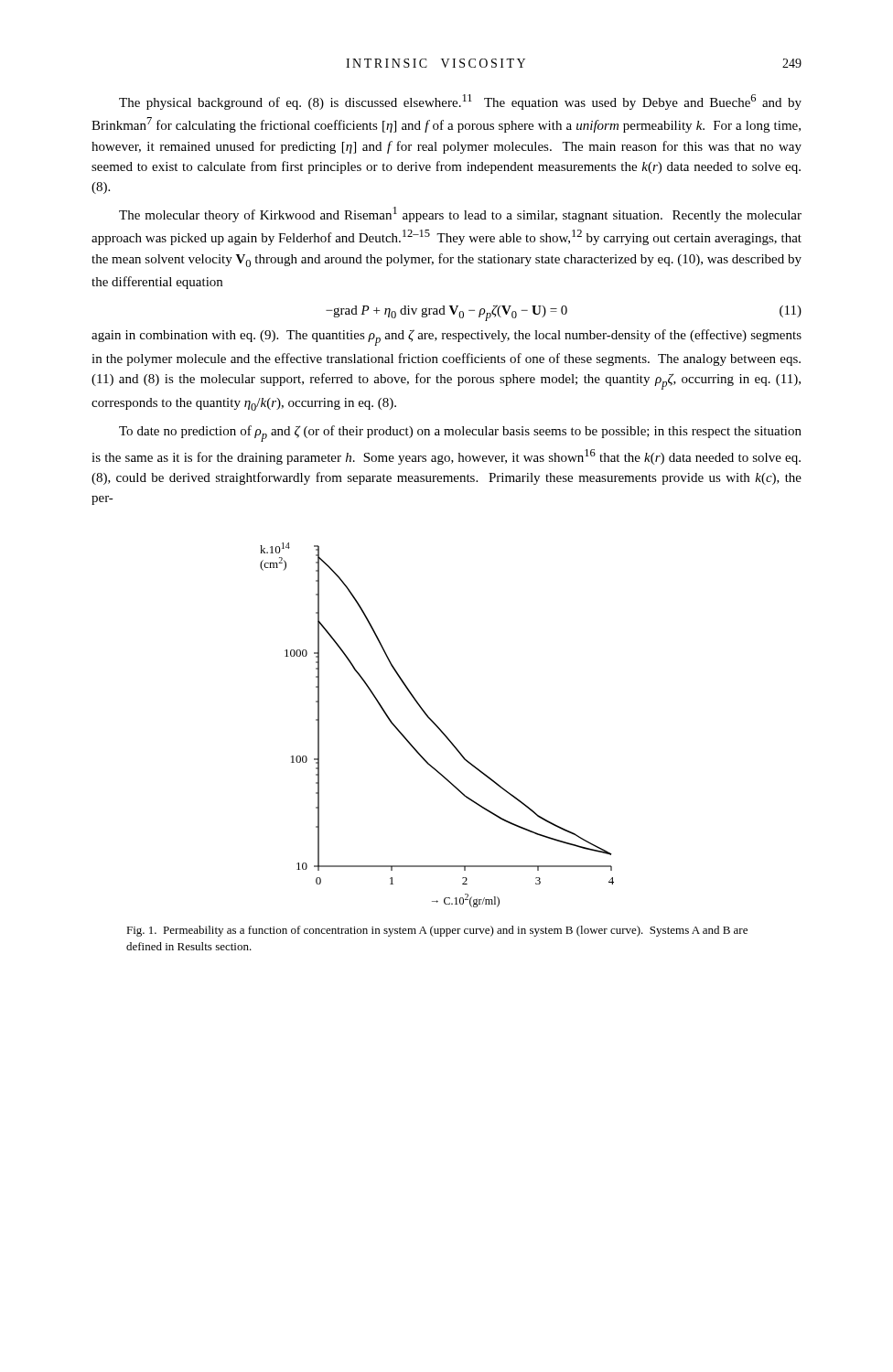The image size is (893, 1372).
Task: Select the text block with the text "To date no prediction of"
Action: click(x=446, y=464)
